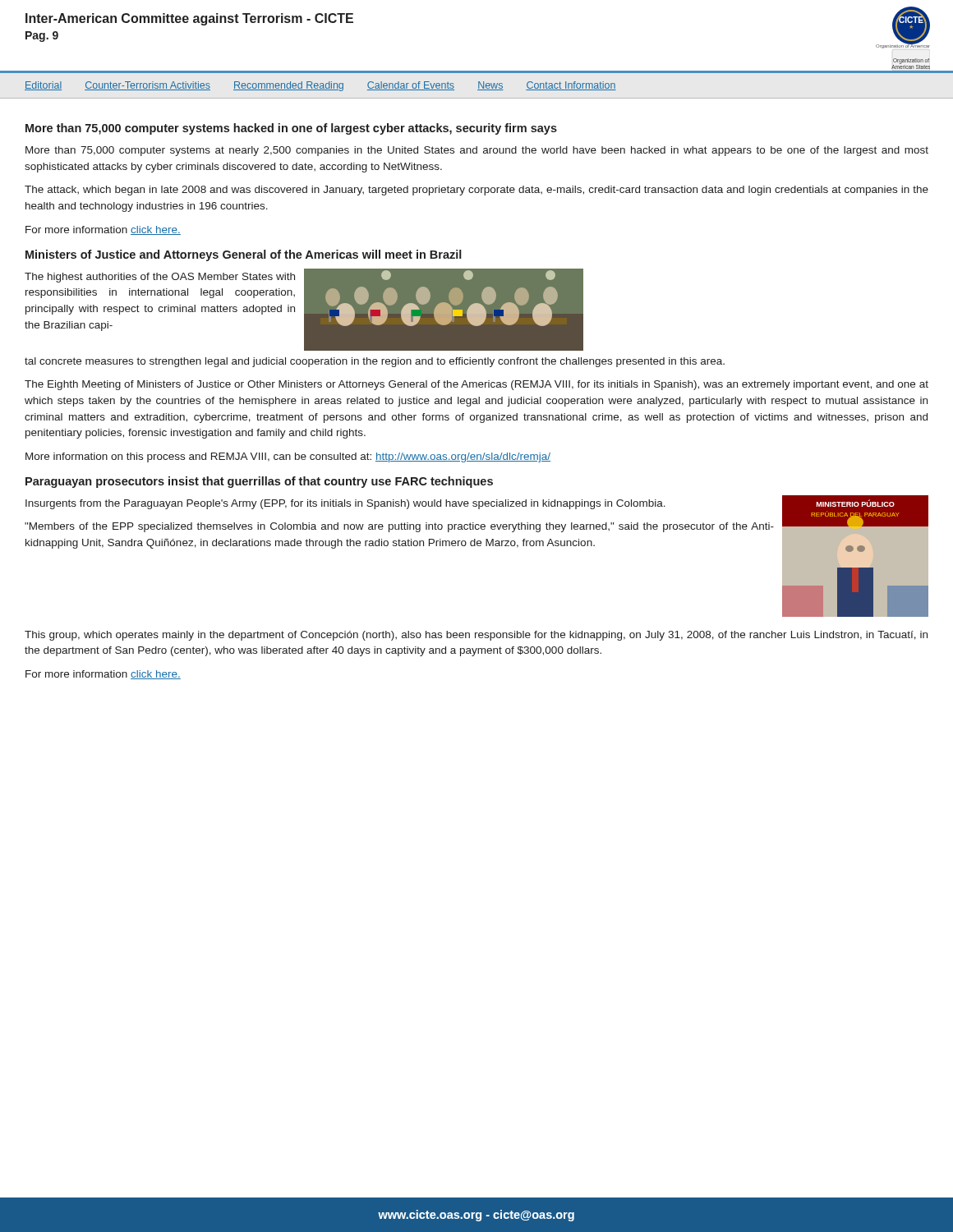Click on the region starting "More than 75,000 computer systems hacked in"
953x1232 pixels.
(291, 128)
